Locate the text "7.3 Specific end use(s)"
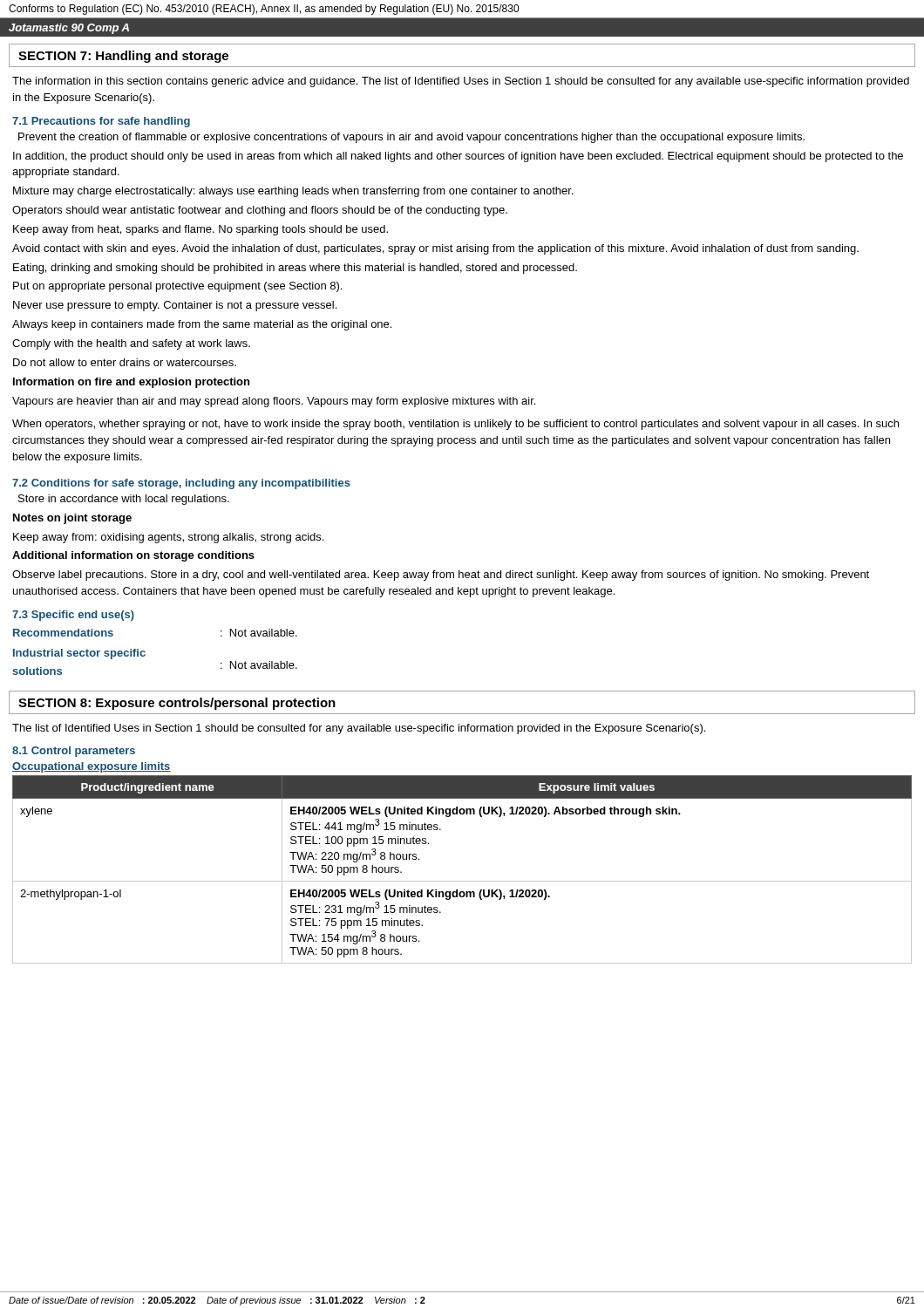The height and width of the screenshot is (1308, 924). (x=73, y=614)
